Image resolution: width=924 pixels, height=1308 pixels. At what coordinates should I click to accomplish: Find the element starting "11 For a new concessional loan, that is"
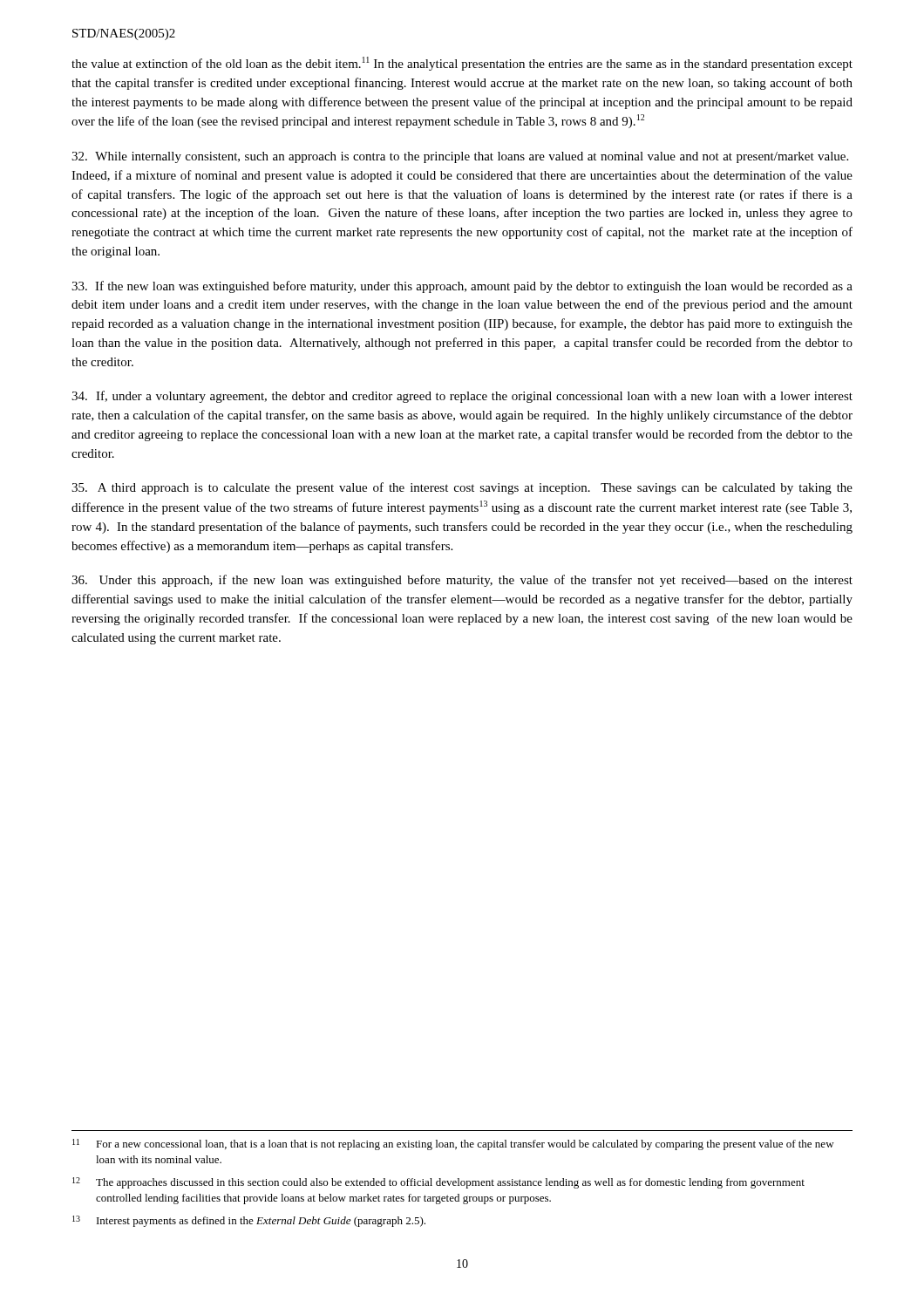pyautogui.click(x=462, y=1152)
